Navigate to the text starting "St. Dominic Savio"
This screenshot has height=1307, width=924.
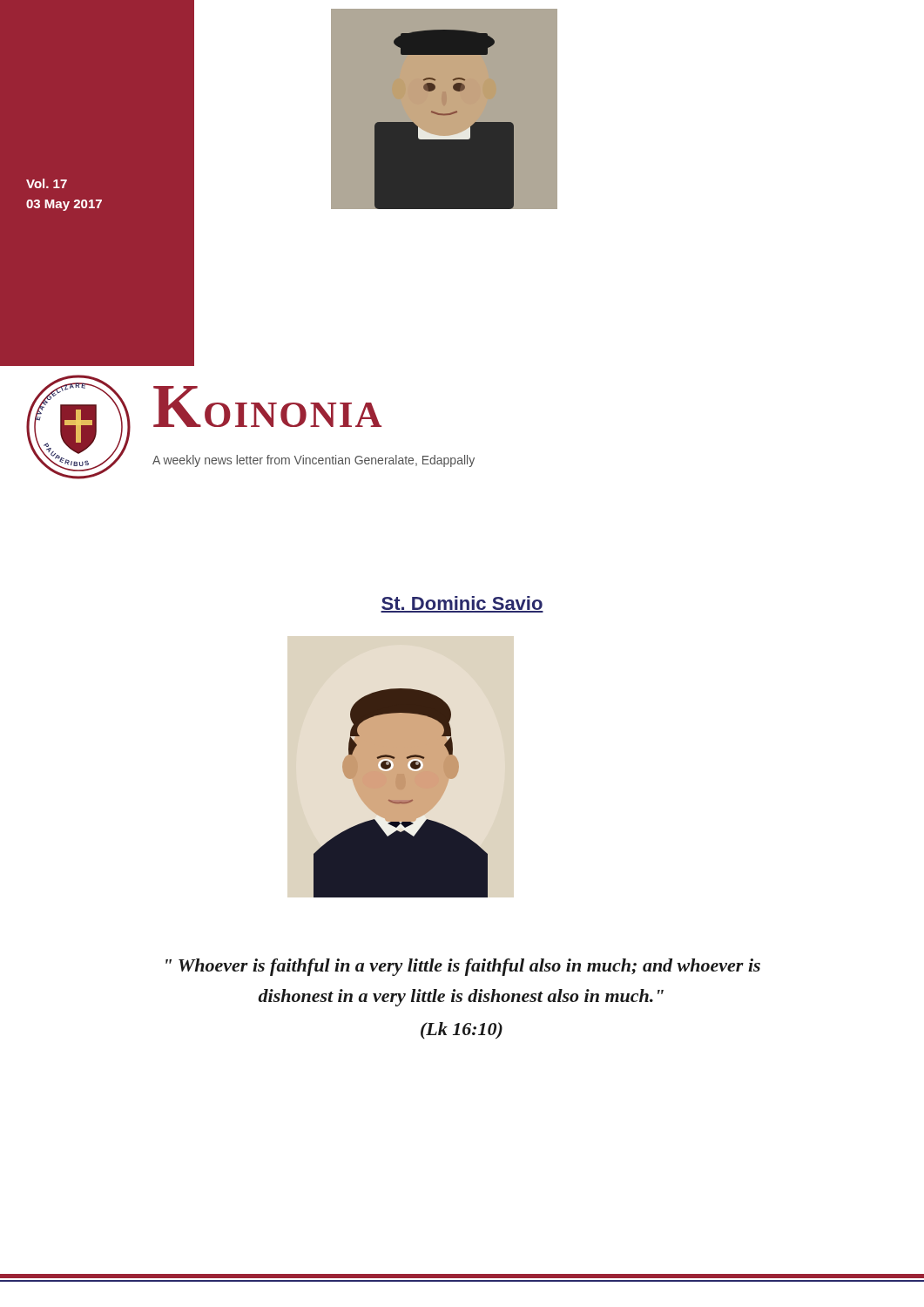coord(462,603)
